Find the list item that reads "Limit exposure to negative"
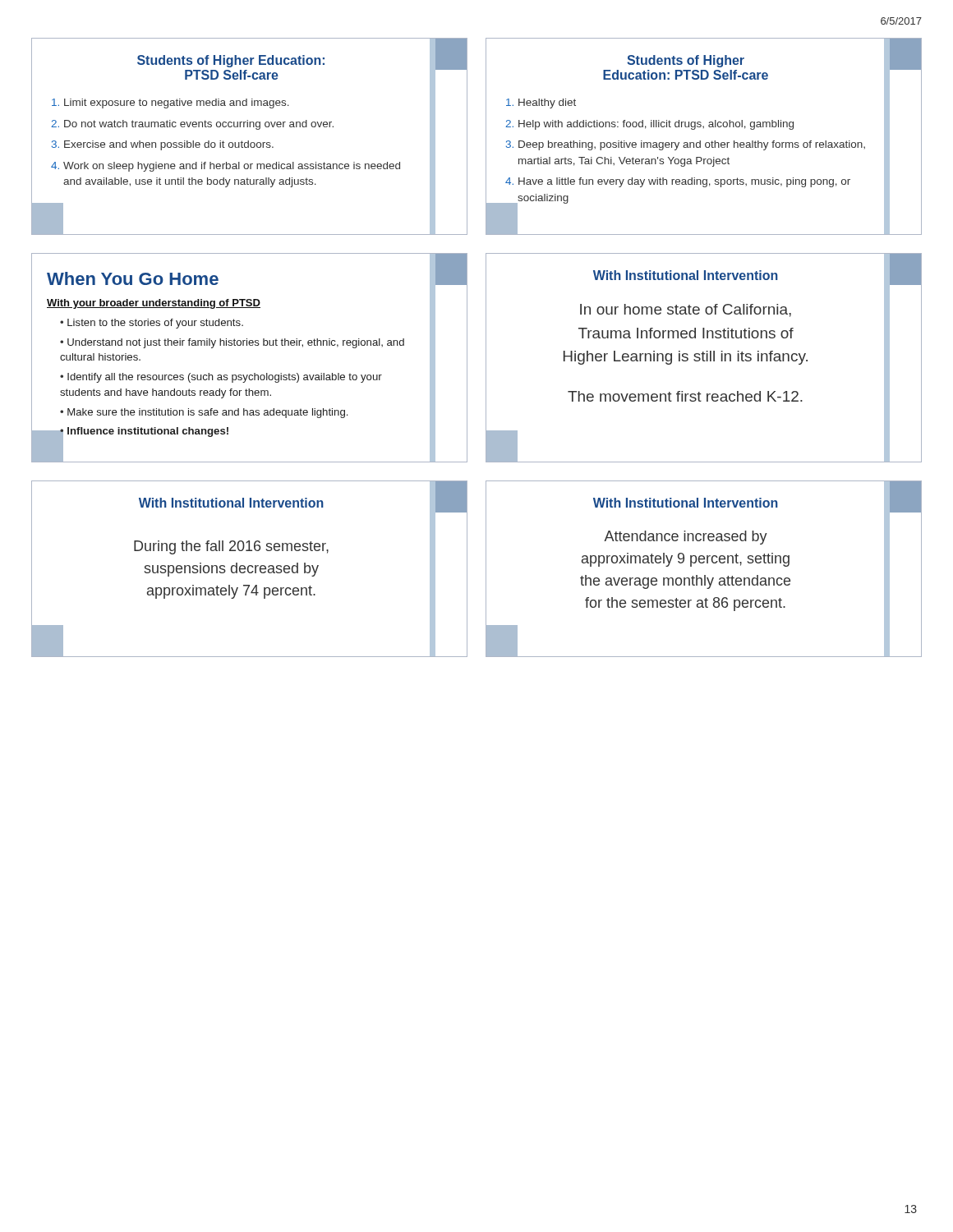Viewport: 953px width, 1232px height. [x=239, y=103]
